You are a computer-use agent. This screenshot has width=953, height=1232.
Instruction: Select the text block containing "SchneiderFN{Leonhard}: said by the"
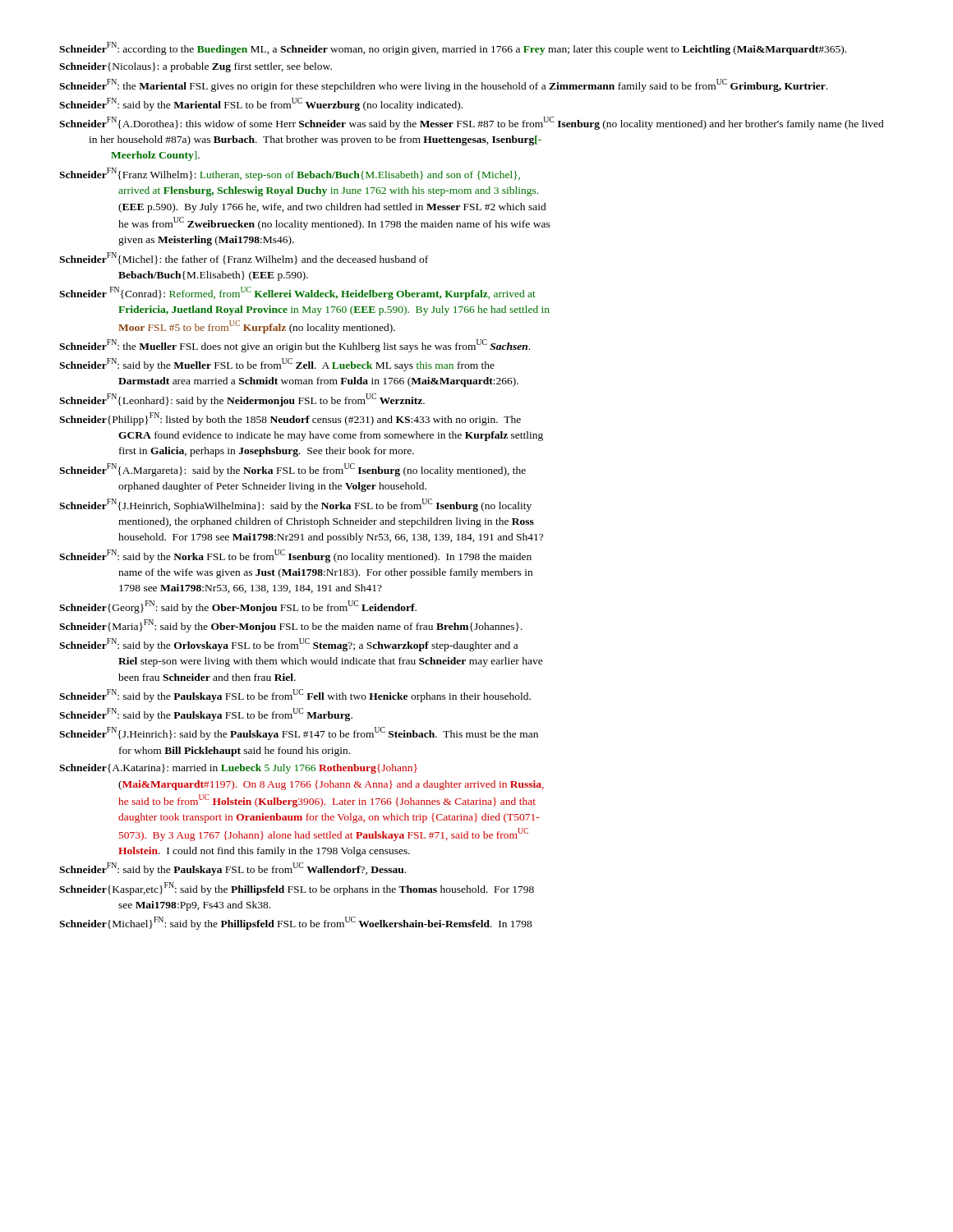[x=242, y=399]
